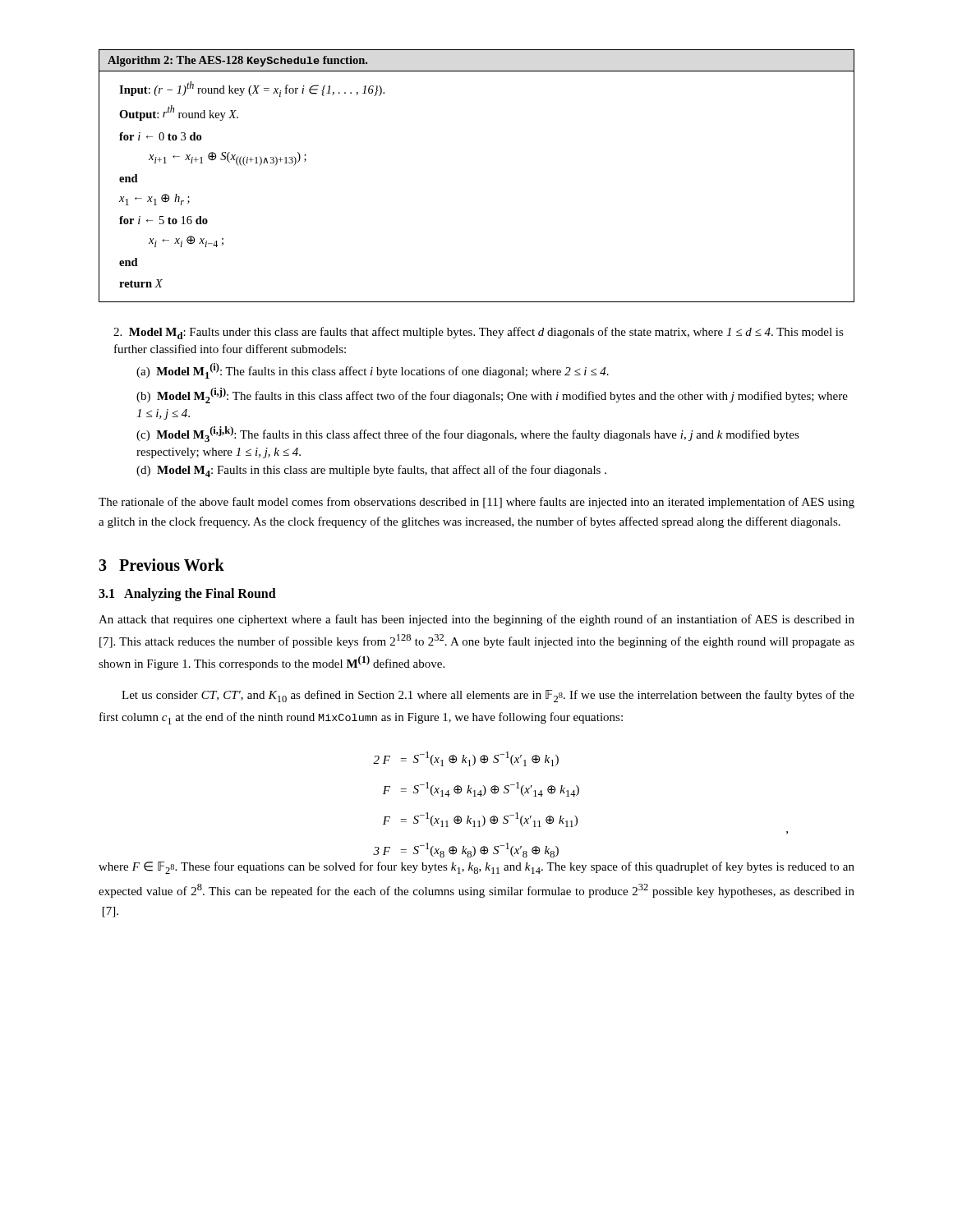
Task: Point to the block beginning "where F ∈ 𝔽28. These four equations"
Action: click(476, 889)
